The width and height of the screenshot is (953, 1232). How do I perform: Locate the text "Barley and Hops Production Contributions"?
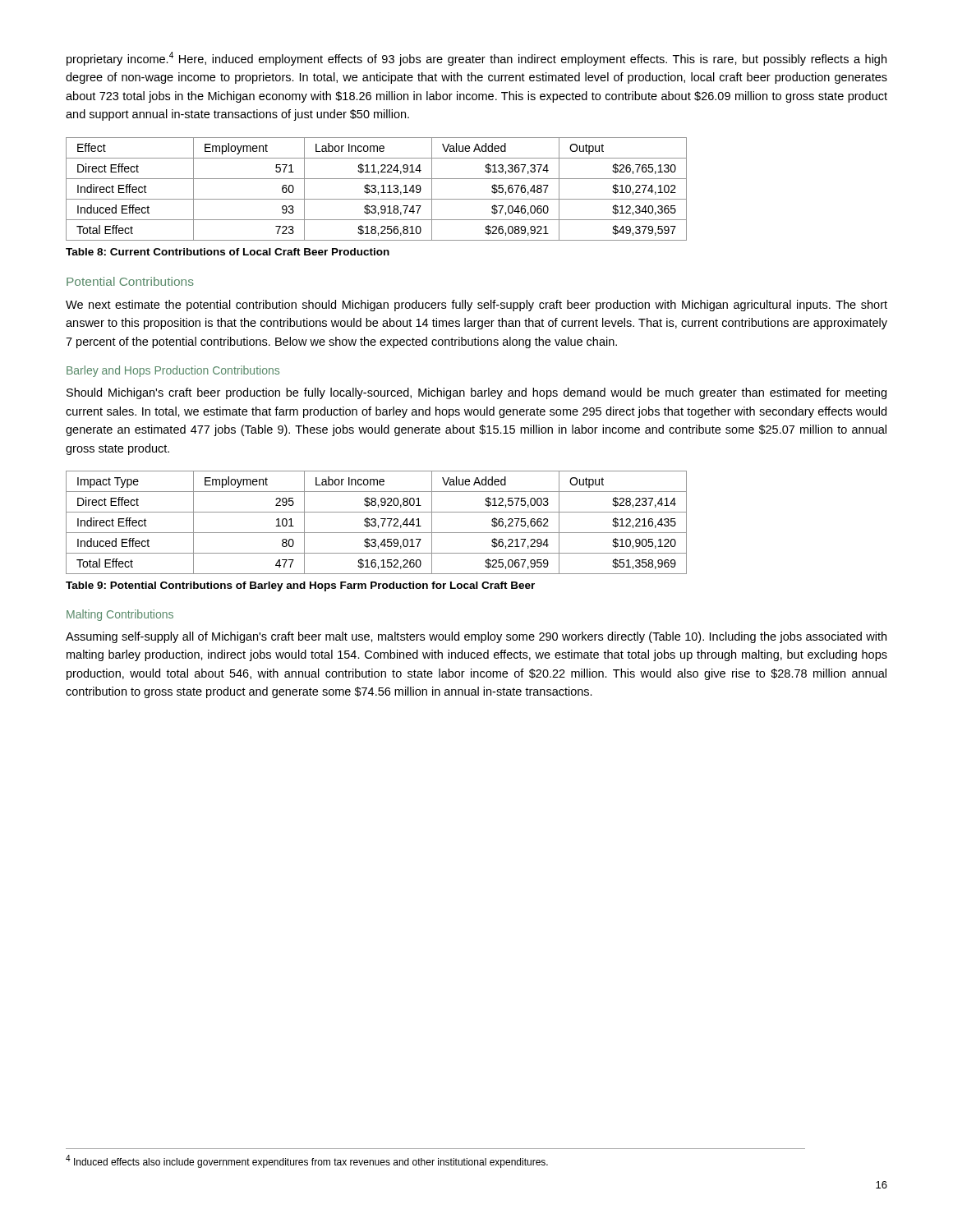click(x=173, y=371)
